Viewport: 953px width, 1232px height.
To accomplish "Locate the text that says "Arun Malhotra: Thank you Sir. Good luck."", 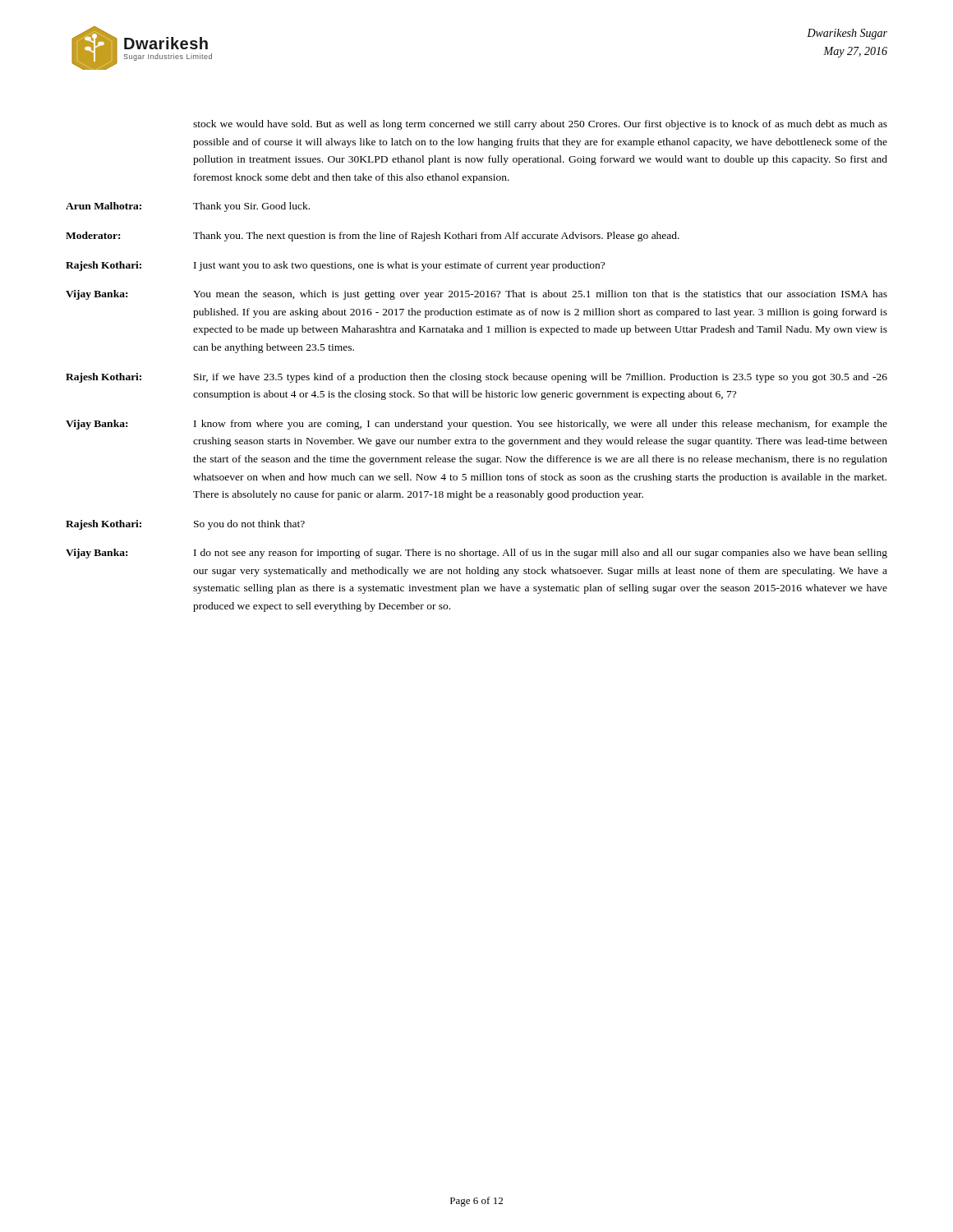I will point(103,207).
